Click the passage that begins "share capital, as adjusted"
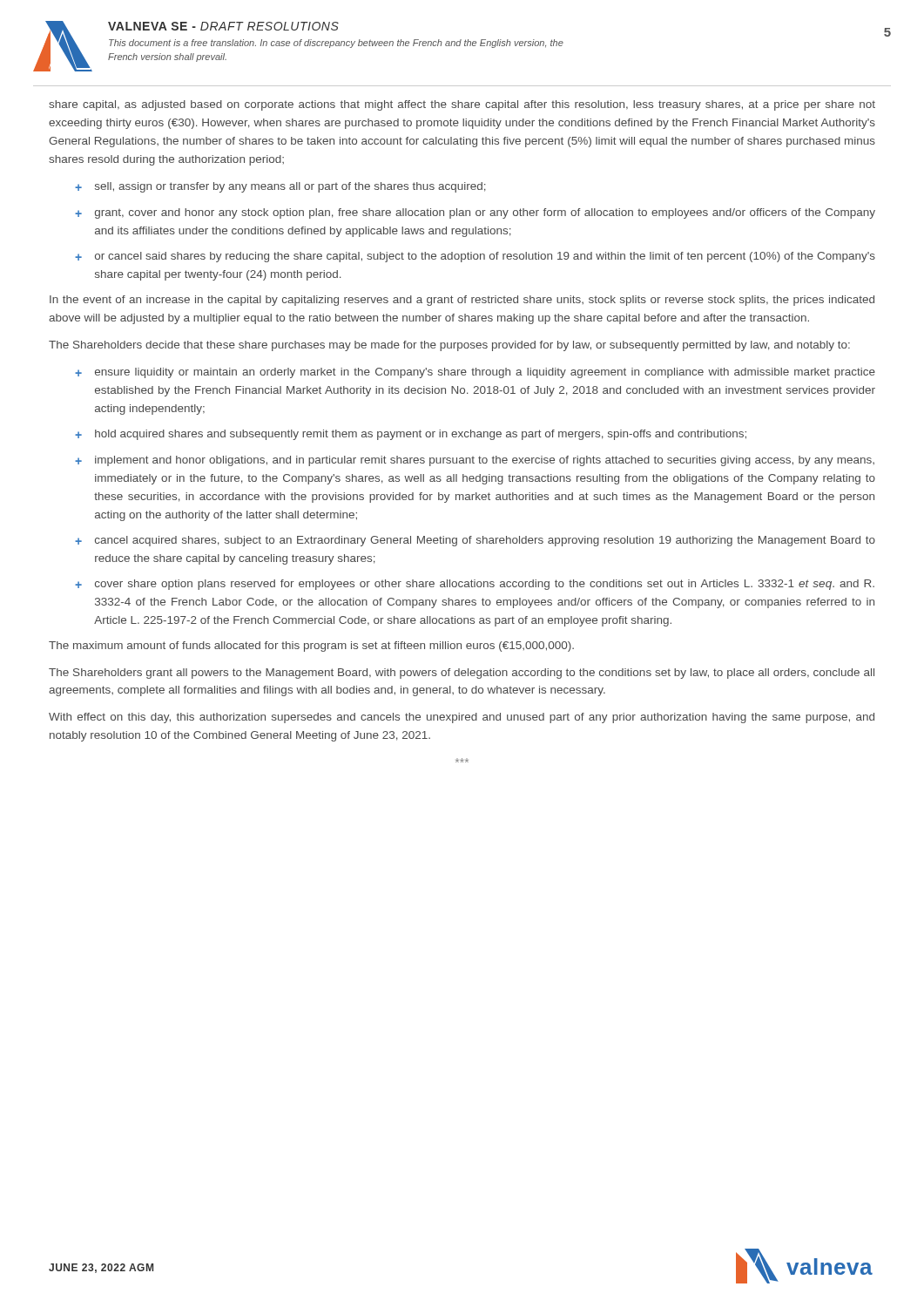 tap(462, 131)
